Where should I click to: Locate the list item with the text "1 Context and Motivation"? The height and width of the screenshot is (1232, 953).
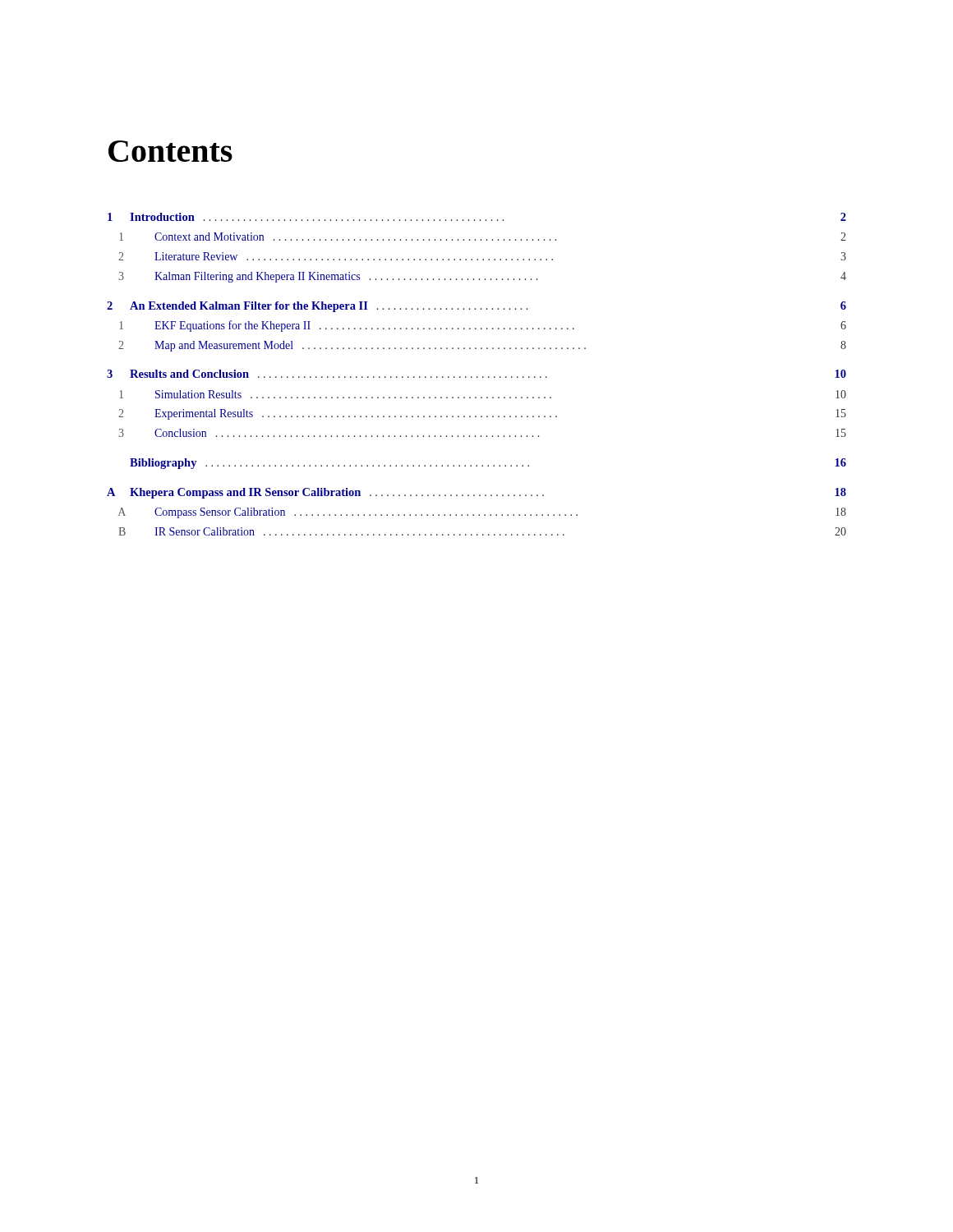tap(476, 237)
